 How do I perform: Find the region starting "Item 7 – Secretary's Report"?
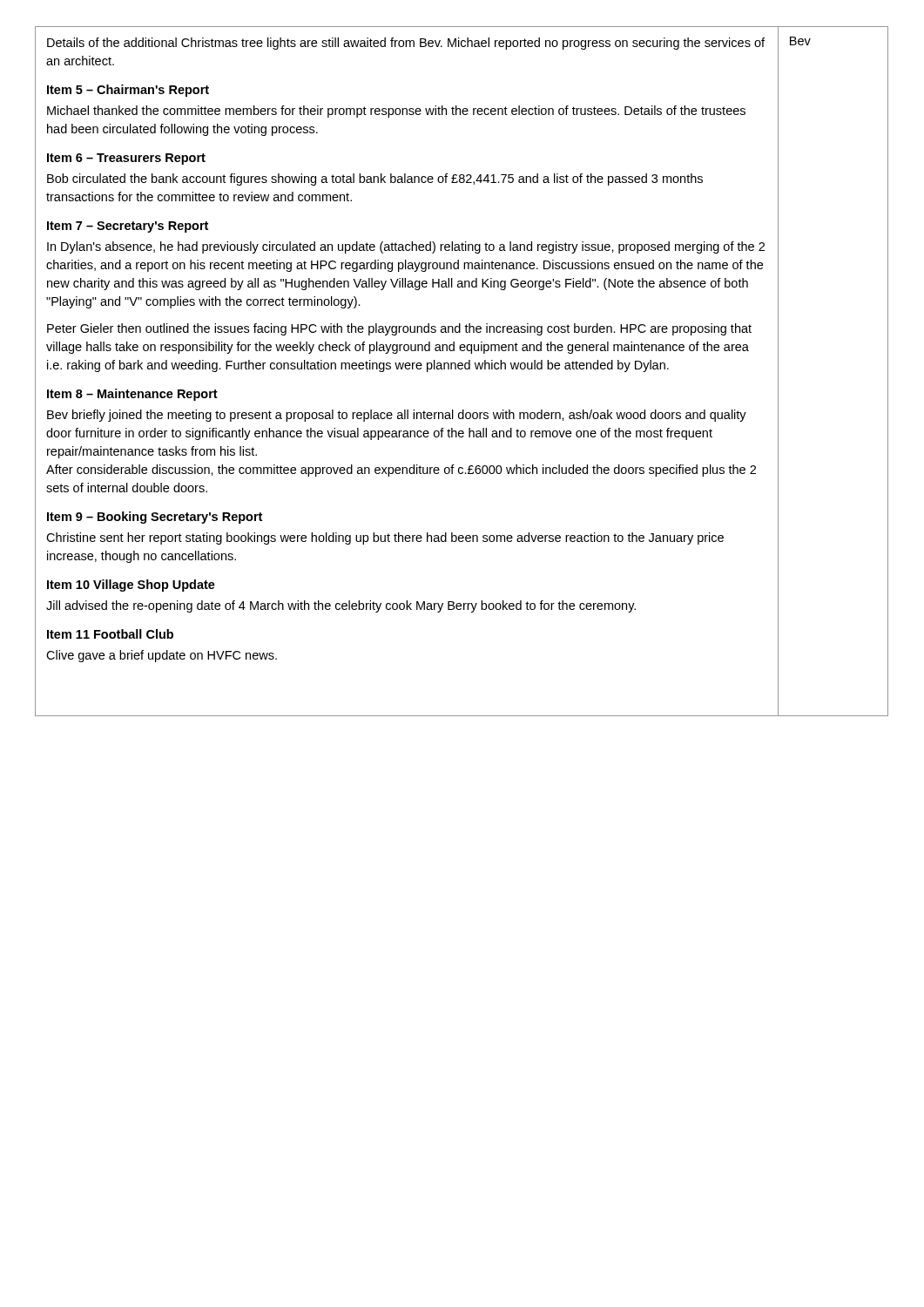[x=127, y=226]
